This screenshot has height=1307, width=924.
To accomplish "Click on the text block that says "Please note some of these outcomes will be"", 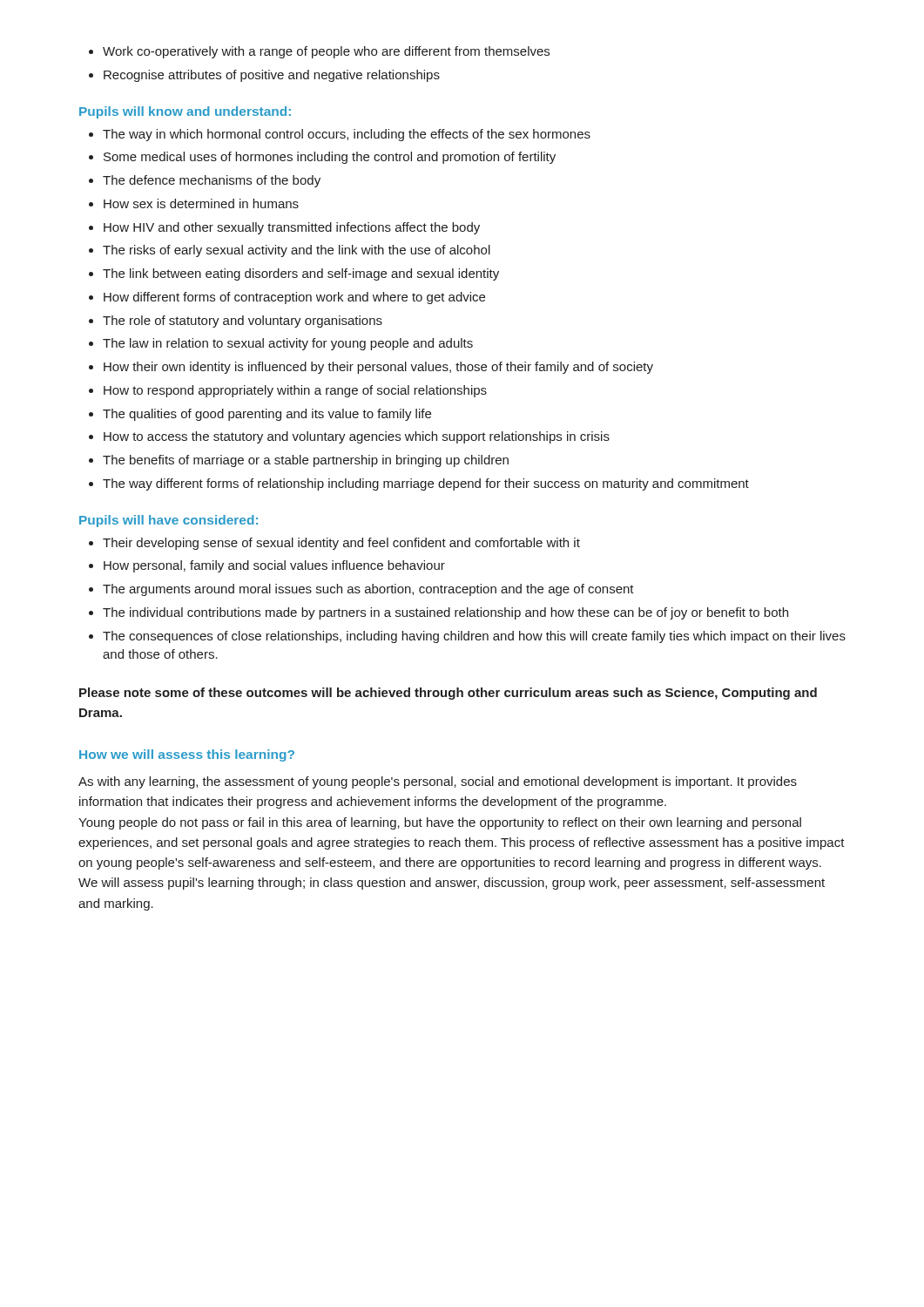I will 448,702.
